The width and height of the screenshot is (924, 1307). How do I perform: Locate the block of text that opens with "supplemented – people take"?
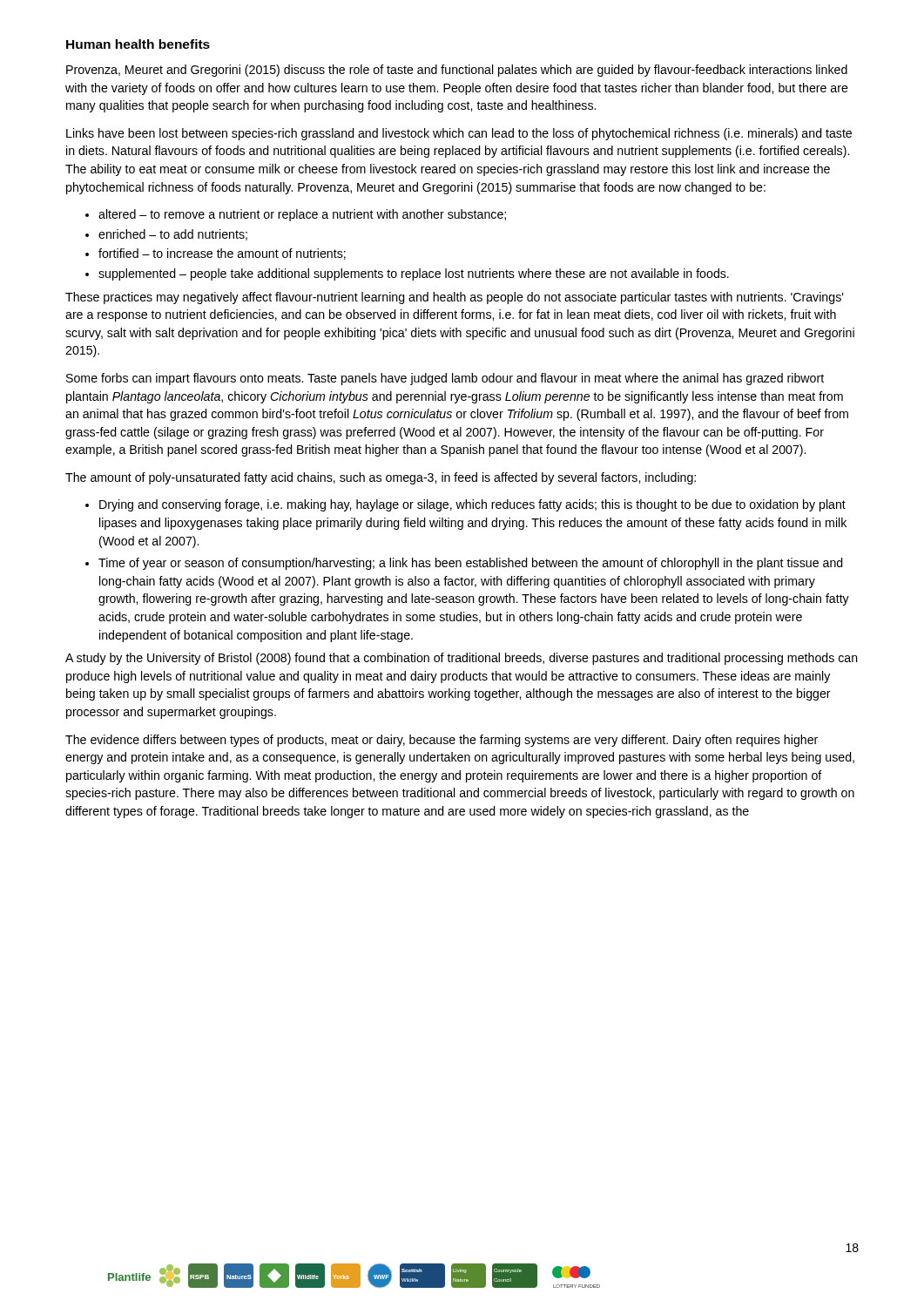[x=414, y=274]
